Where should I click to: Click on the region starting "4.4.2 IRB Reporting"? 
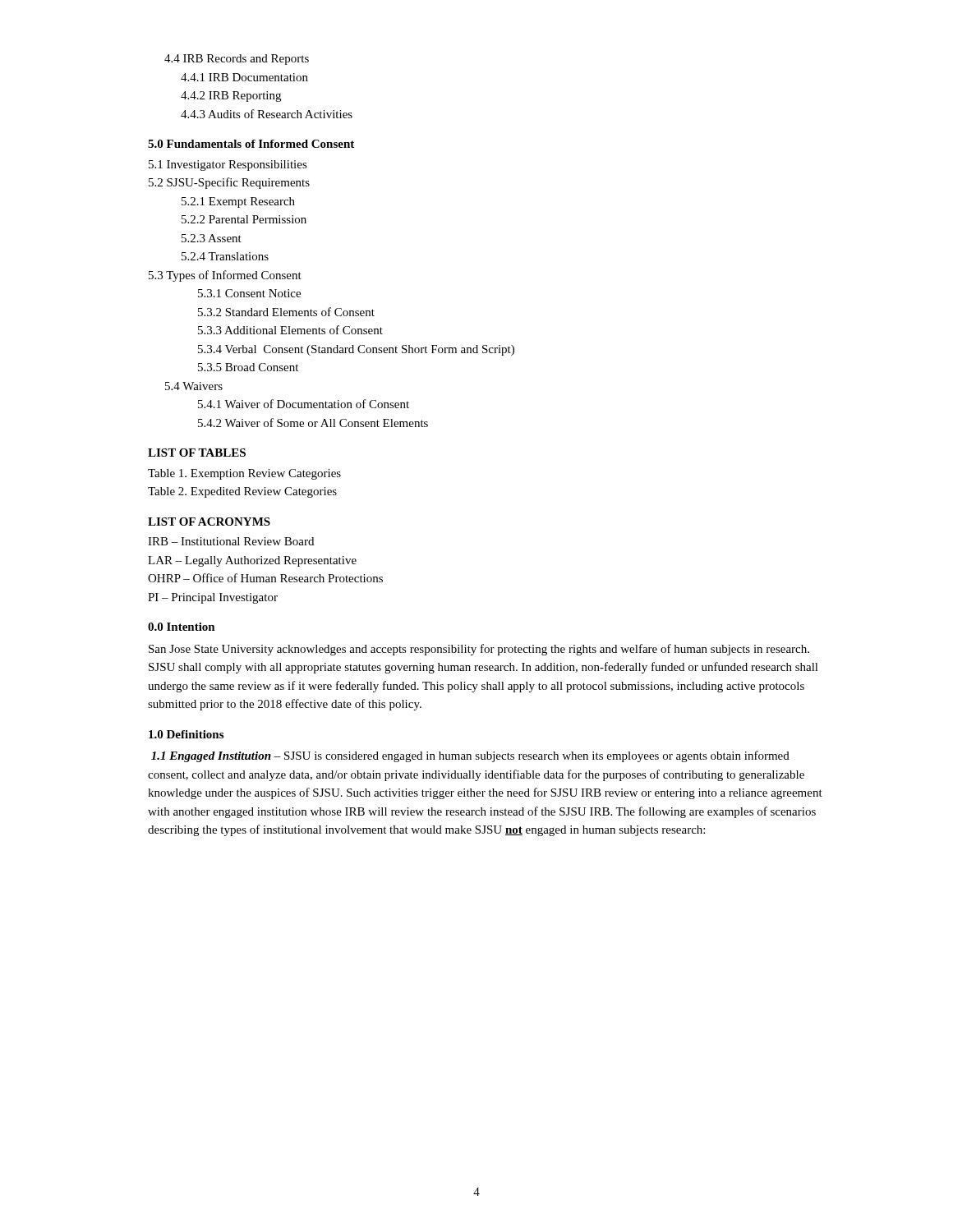[231, 95]
